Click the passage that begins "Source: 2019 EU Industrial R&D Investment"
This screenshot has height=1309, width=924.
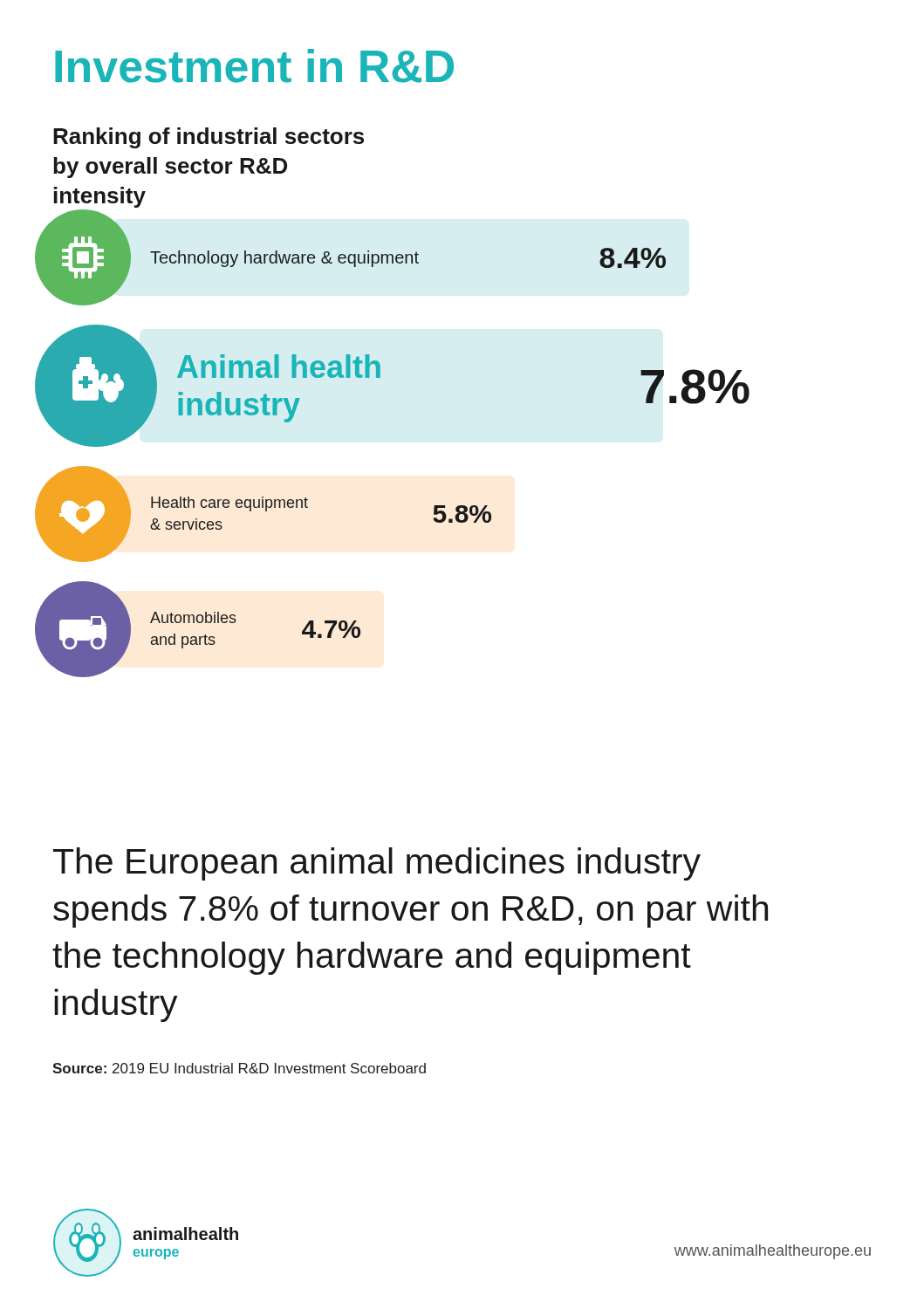tap(240, 1069)
